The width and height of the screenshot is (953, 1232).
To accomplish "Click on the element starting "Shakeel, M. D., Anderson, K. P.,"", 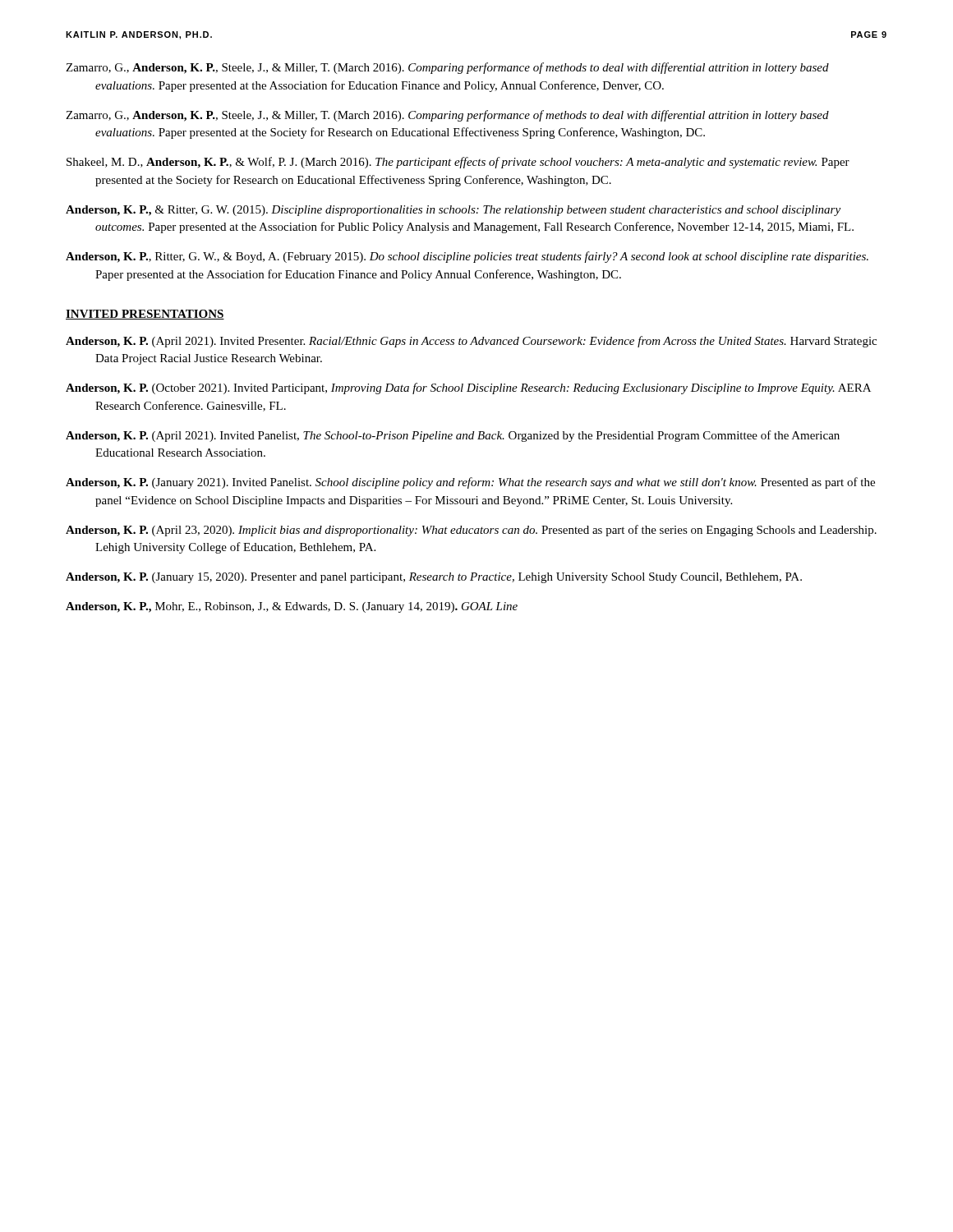I will coord(457,171).
